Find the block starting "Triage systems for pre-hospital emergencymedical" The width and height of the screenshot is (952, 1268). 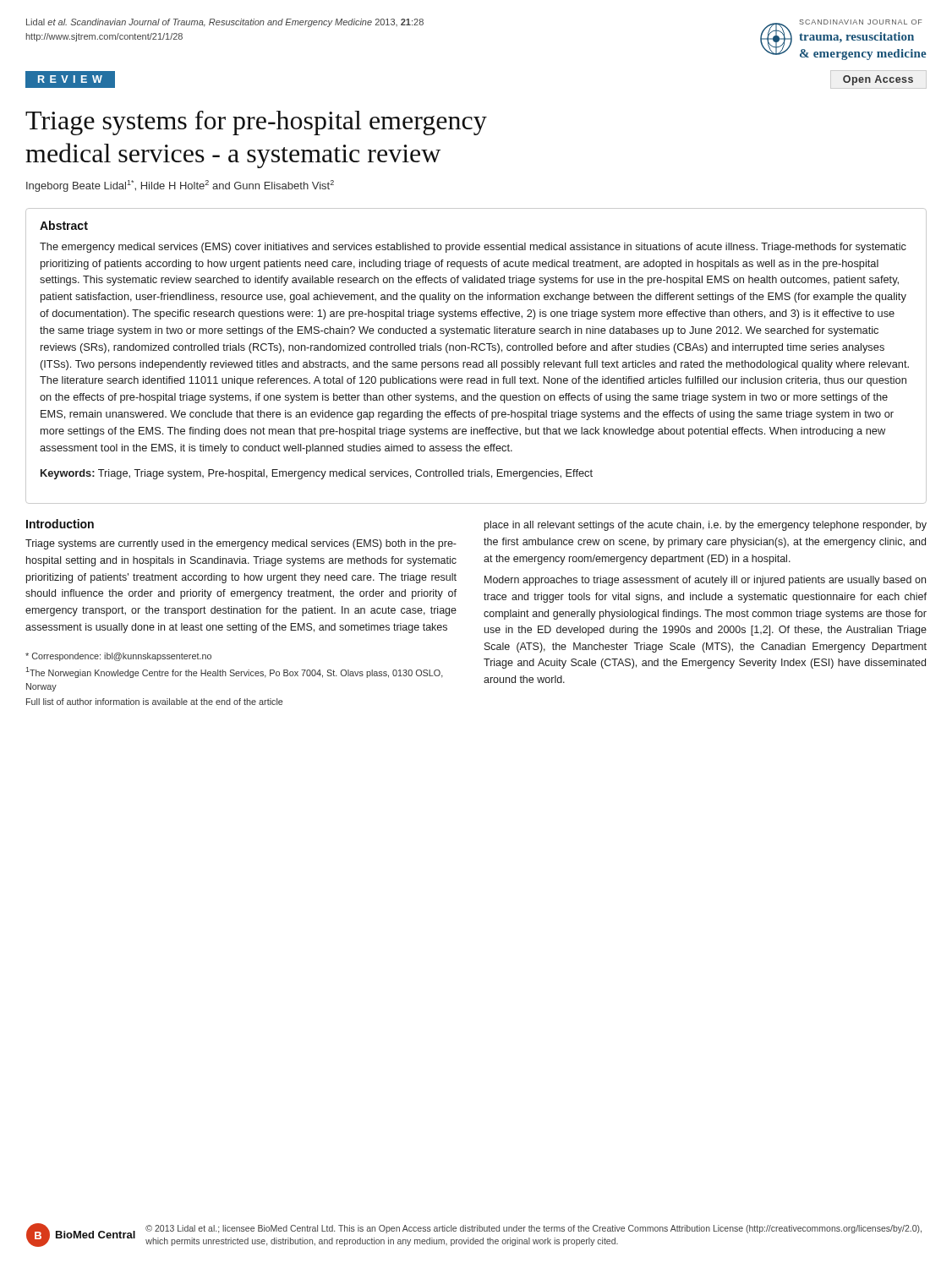pos(476,137)
